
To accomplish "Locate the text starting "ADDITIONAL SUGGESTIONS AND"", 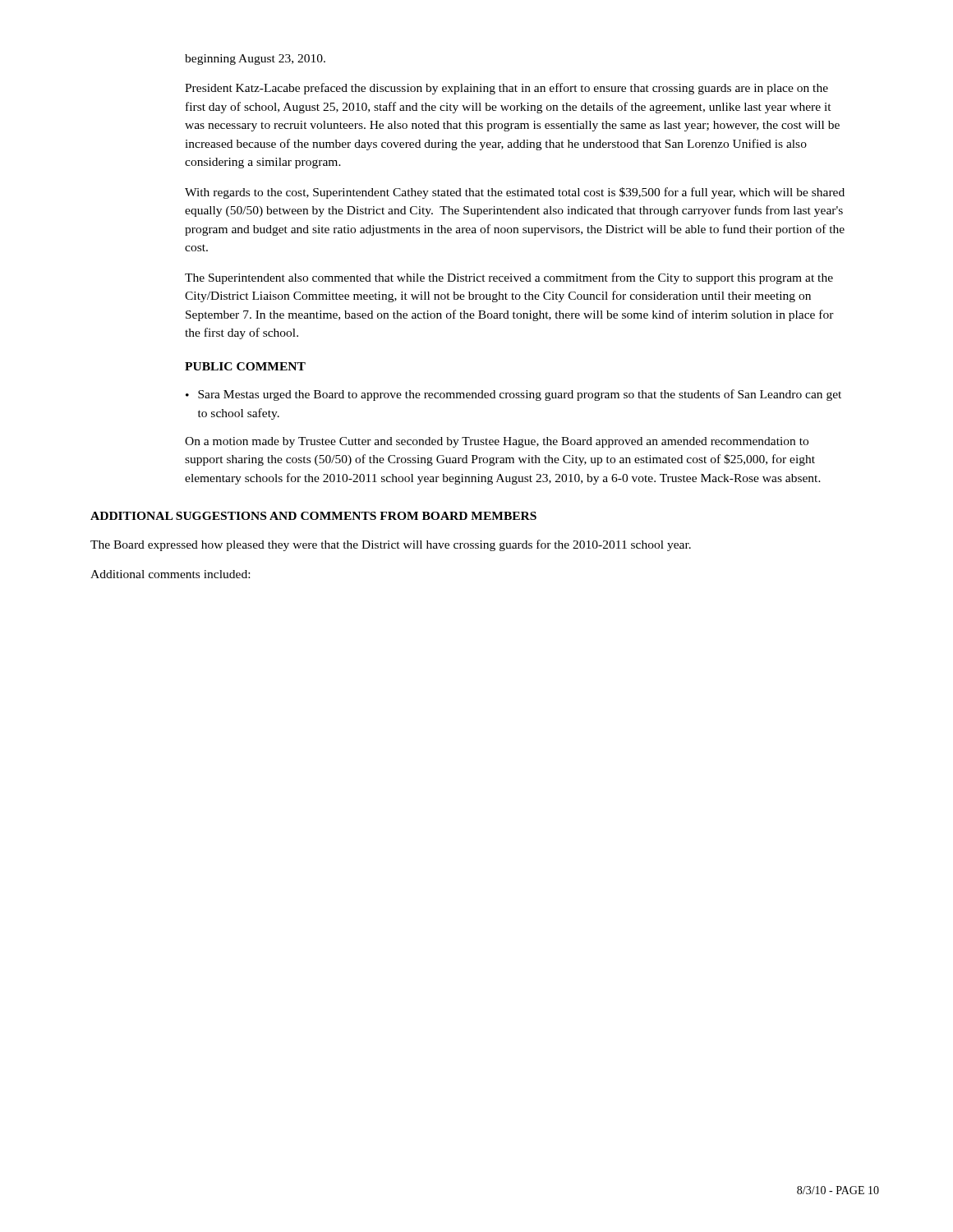I will pyautogui.click(x=314, y=516).
